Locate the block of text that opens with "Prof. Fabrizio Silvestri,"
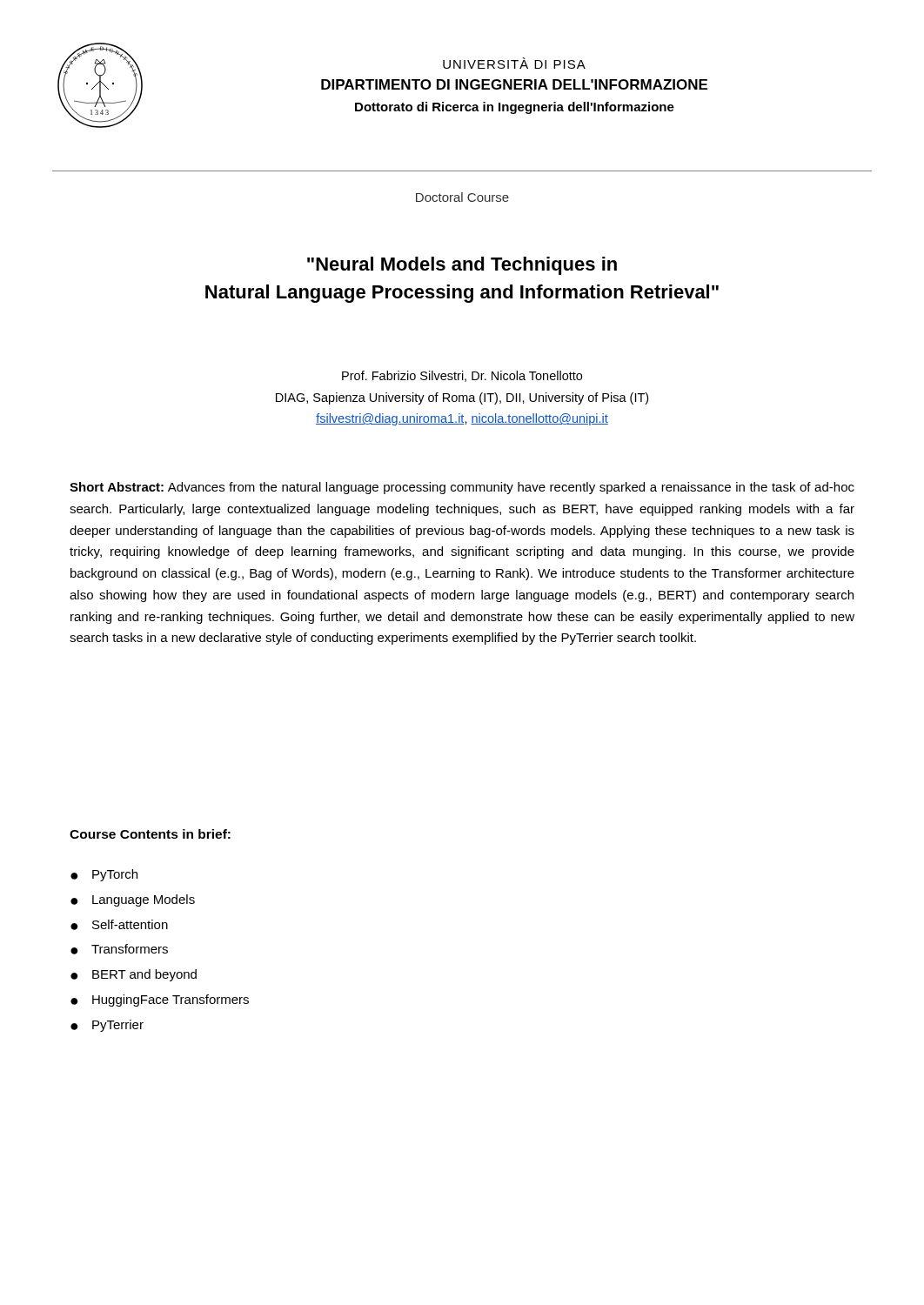This screenshot has width=924, height=1305. click(x=462, y=397)
